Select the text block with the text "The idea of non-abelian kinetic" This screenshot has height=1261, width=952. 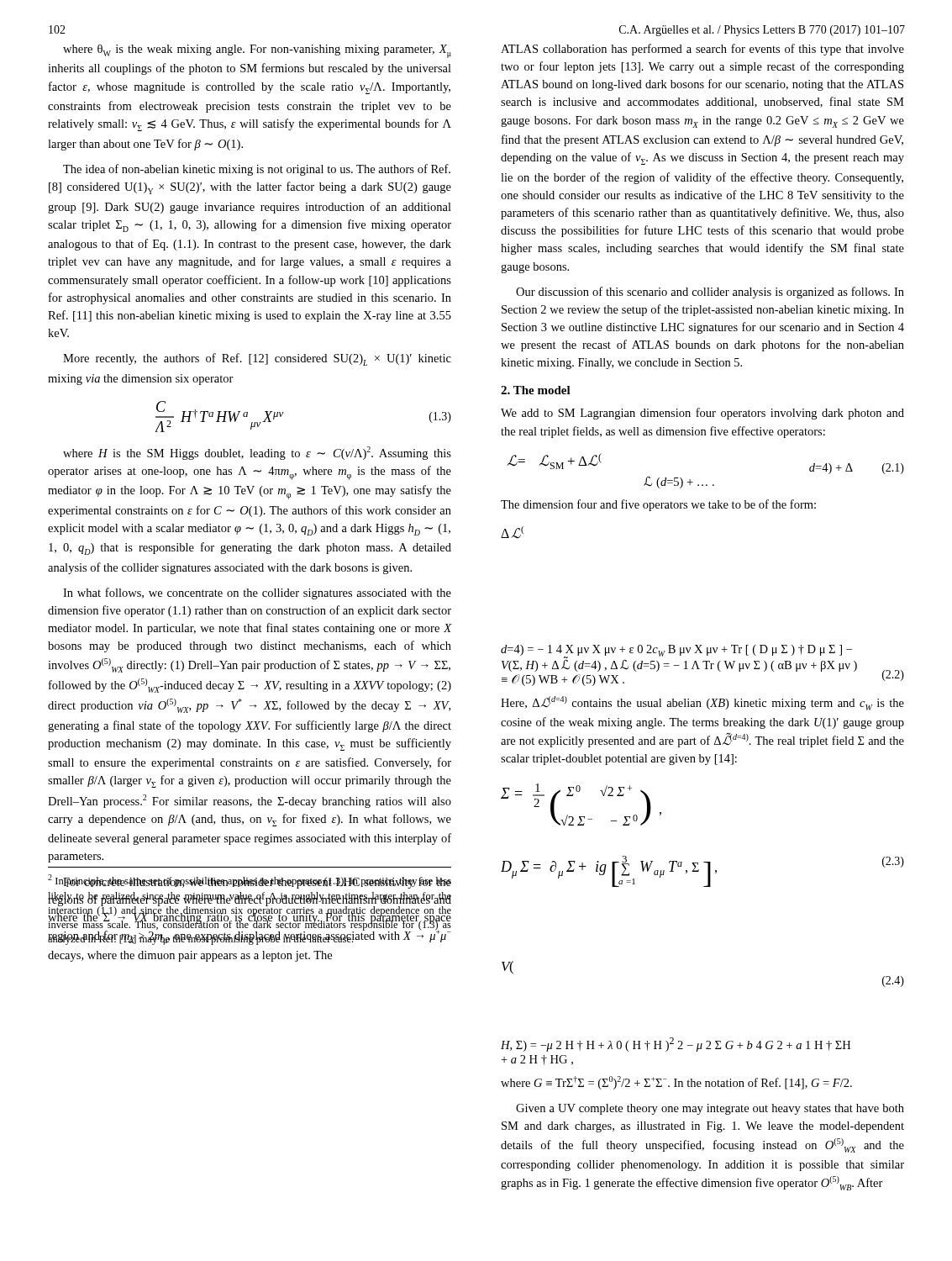pos(250,251)
